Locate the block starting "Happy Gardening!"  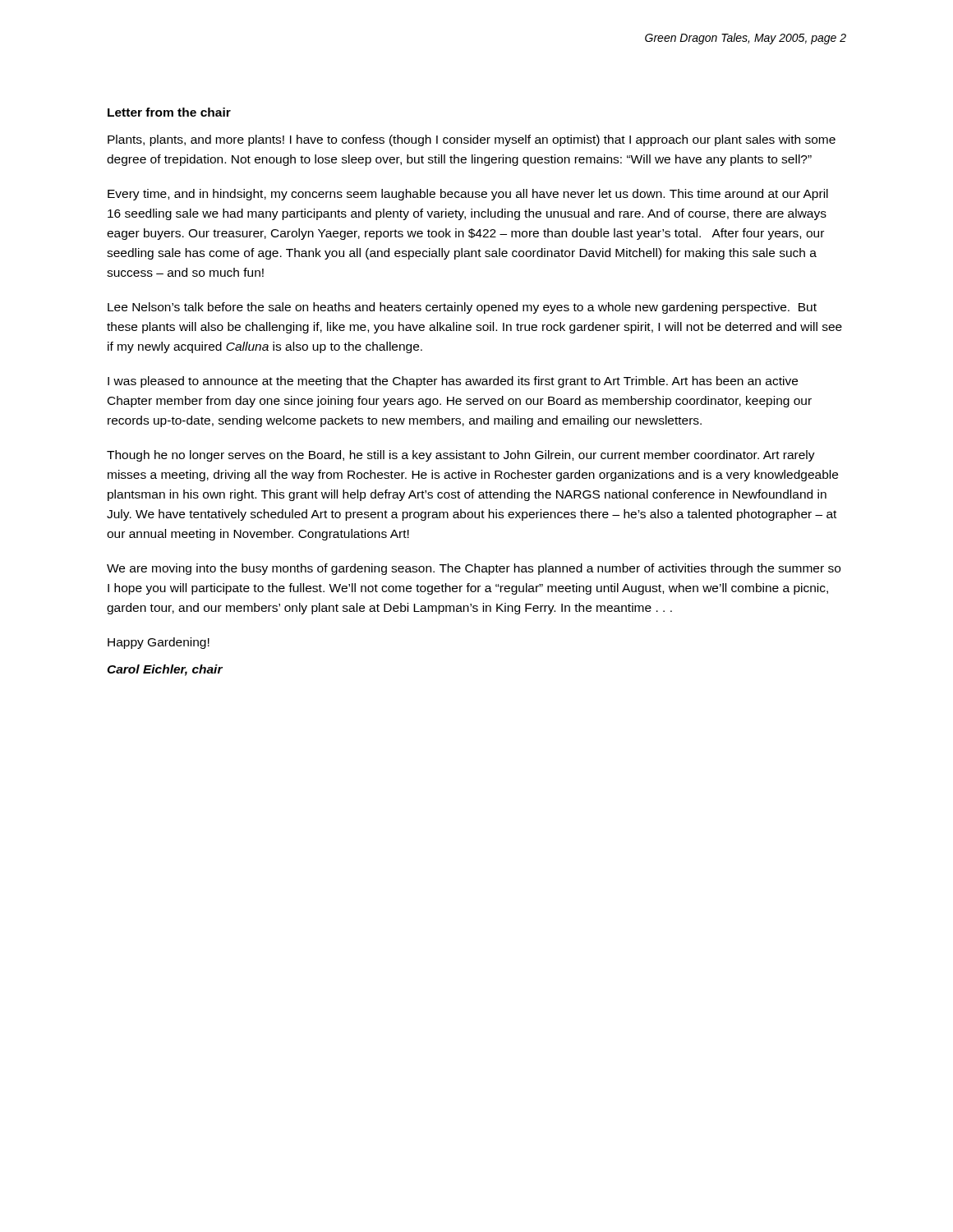(x=158, y=642)
